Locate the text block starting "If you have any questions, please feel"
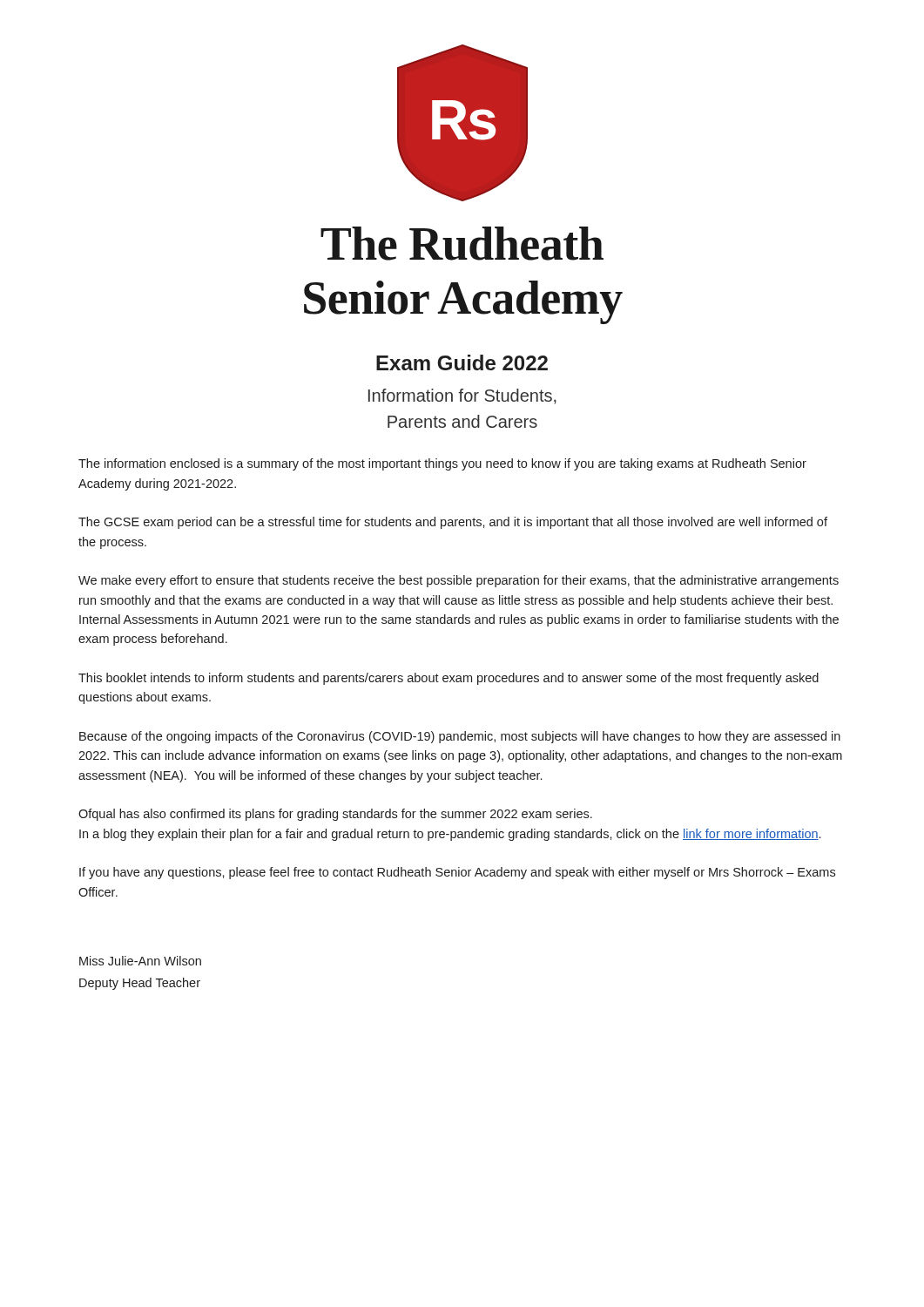This screenshot has height=1307, width=924. [x=457, y=882]
